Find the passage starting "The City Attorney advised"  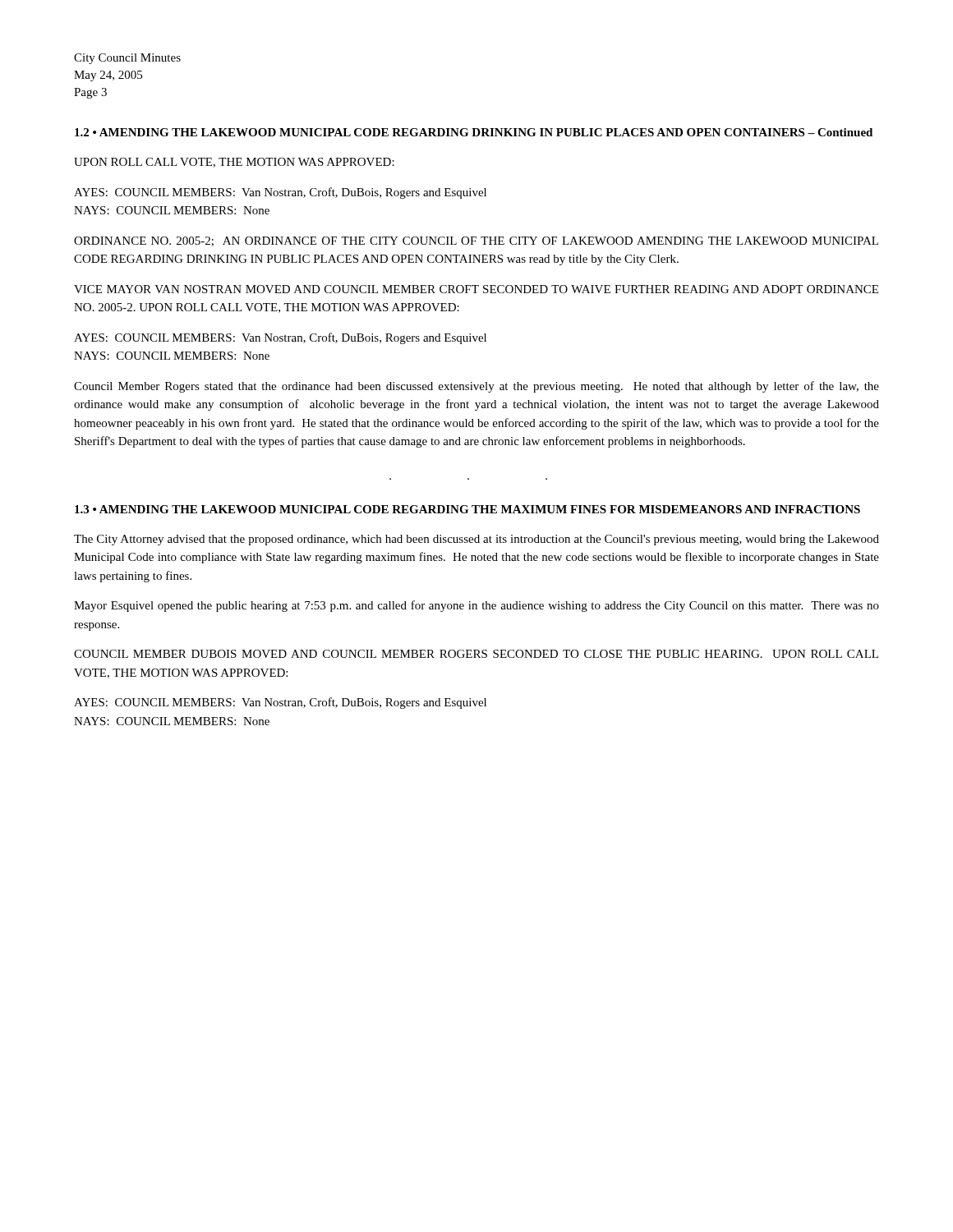pyautogui.click(x=476, y=557)
